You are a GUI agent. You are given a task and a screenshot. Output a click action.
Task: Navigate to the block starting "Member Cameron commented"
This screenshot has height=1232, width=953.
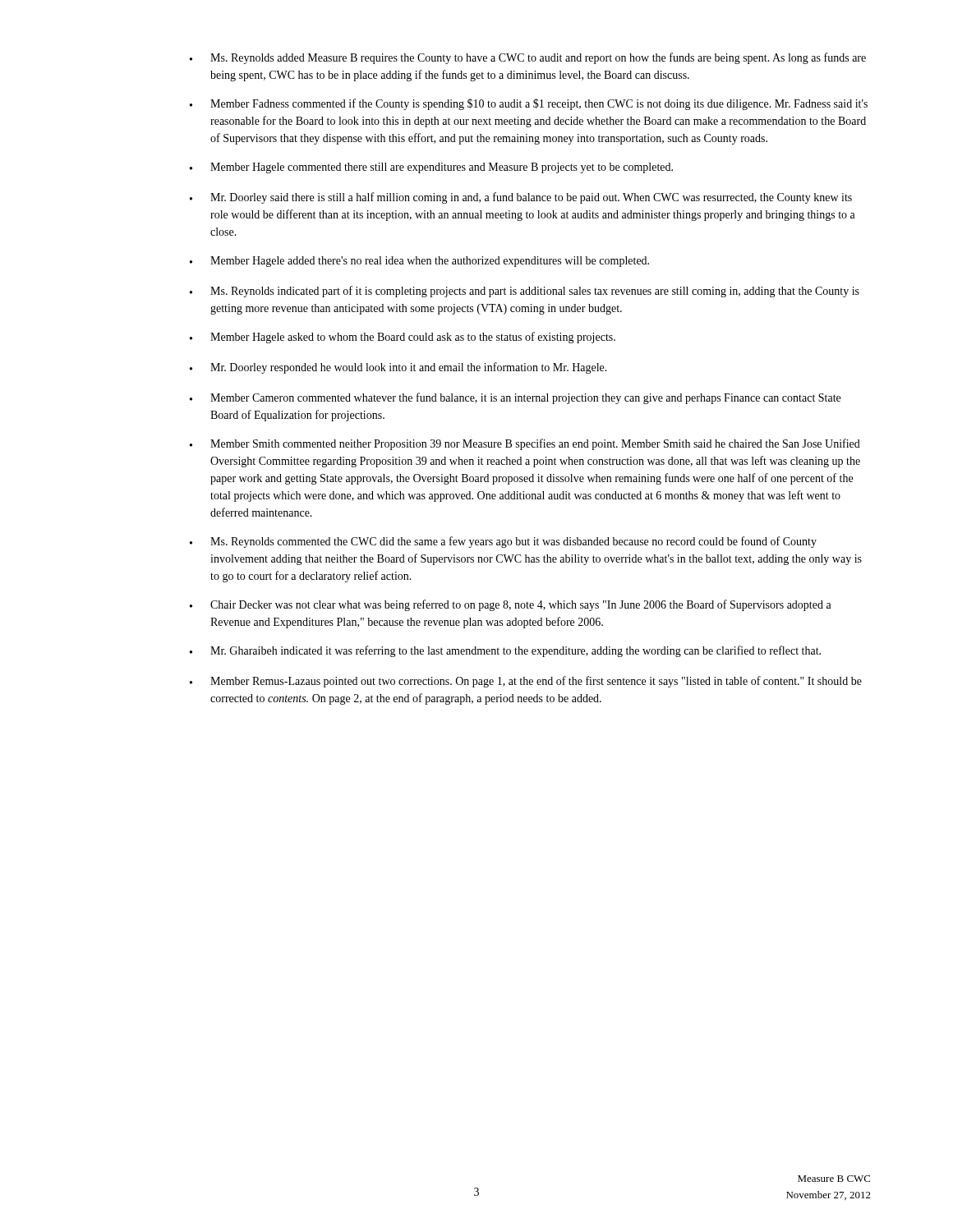[x=530, y=407]
